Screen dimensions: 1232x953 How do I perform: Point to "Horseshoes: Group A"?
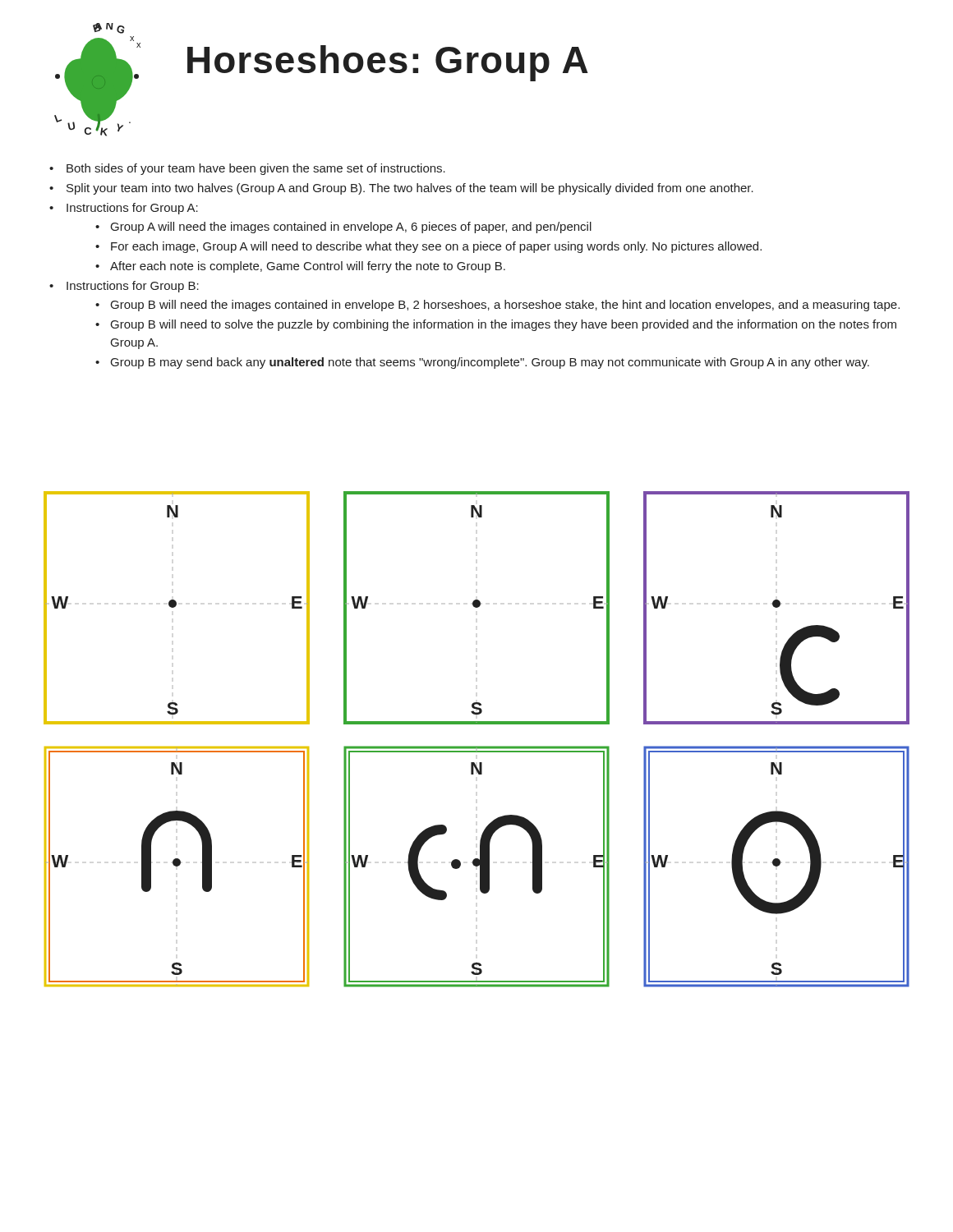coord(387,60)
